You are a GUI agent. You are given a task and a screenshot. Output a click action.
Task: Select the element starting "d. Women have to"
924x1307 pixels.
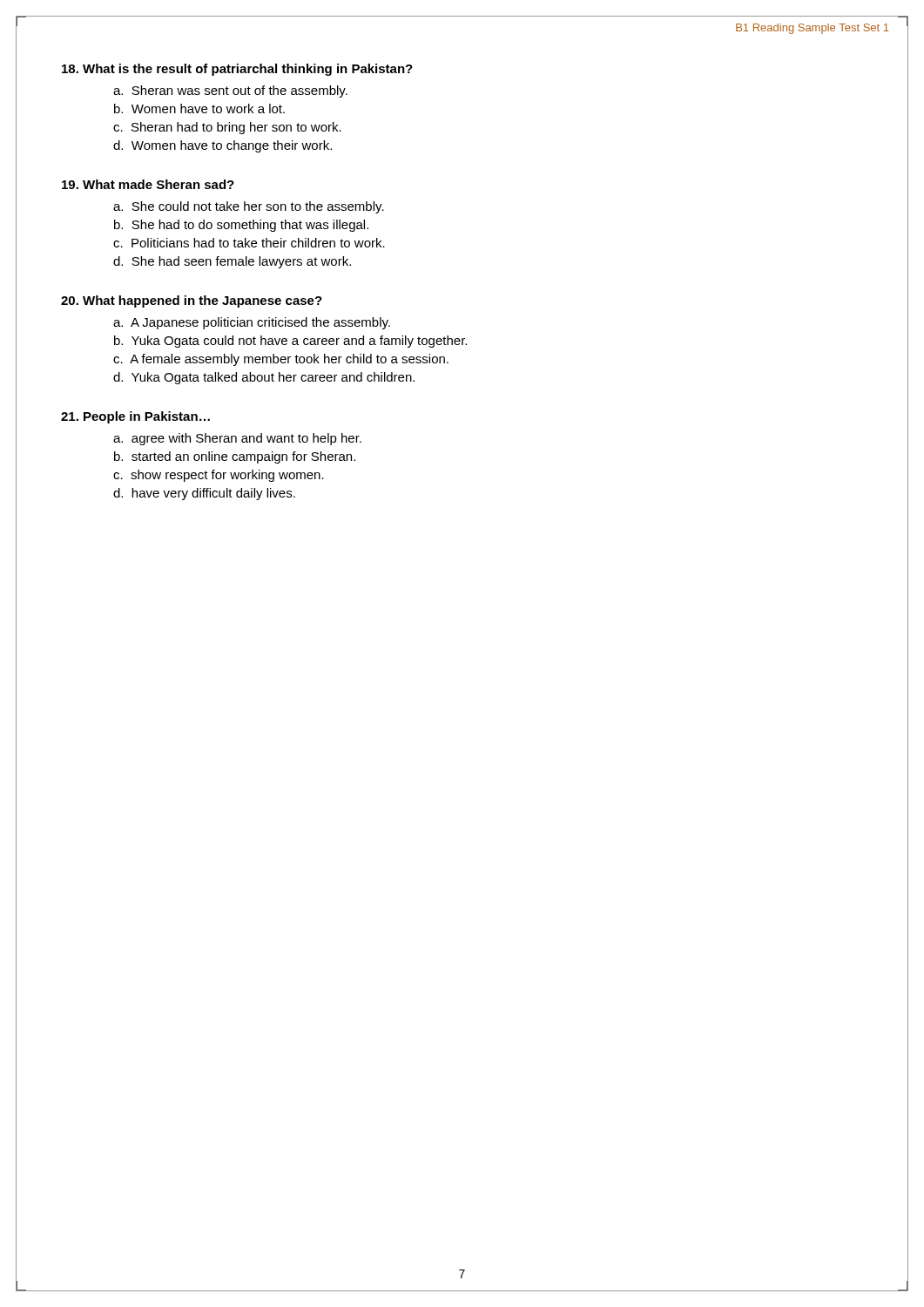click(x=223, y=145)
